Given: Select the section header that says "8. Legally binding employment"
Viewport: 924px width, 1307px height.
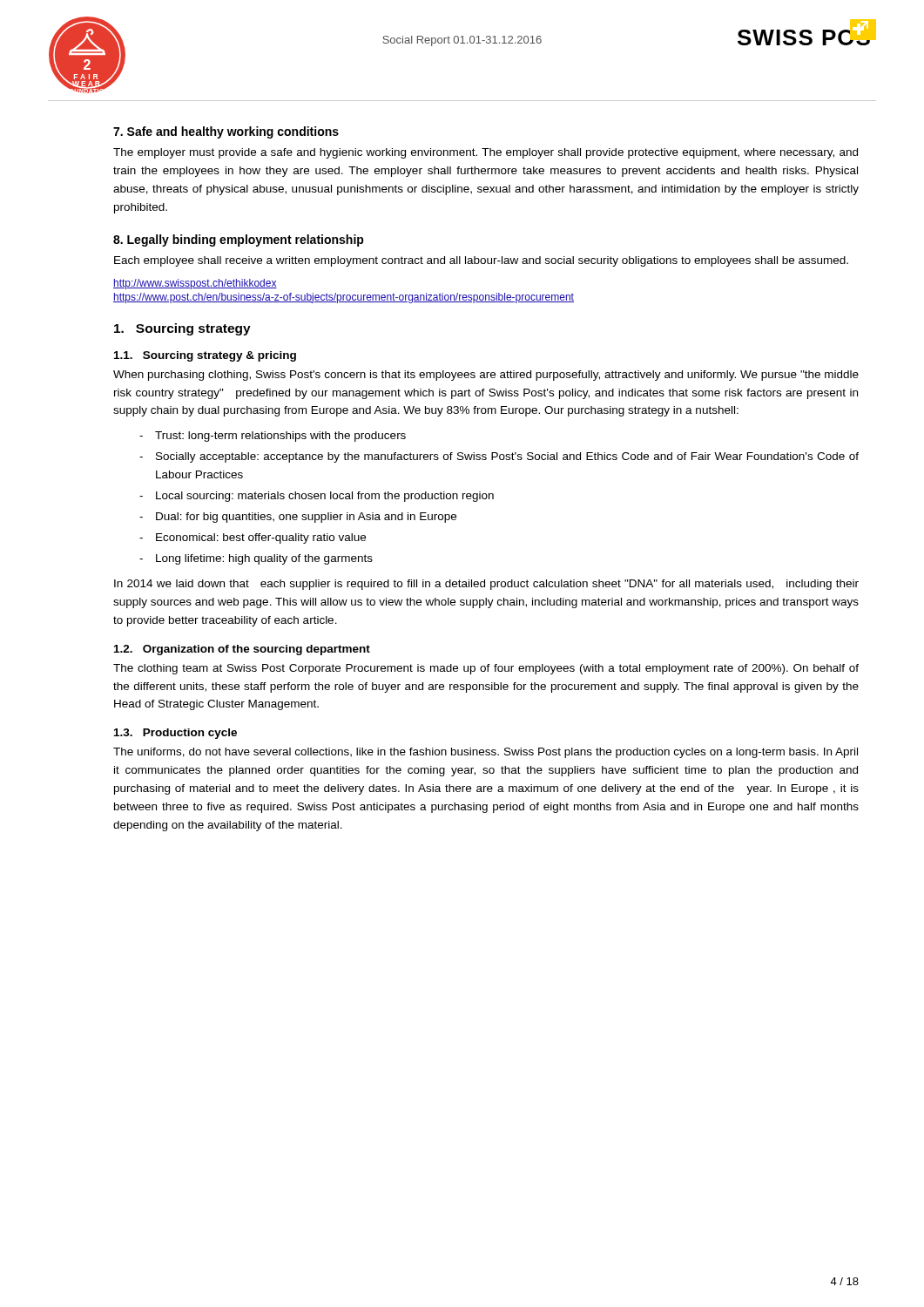Looking at the screenshot, I should coord(239,239).
